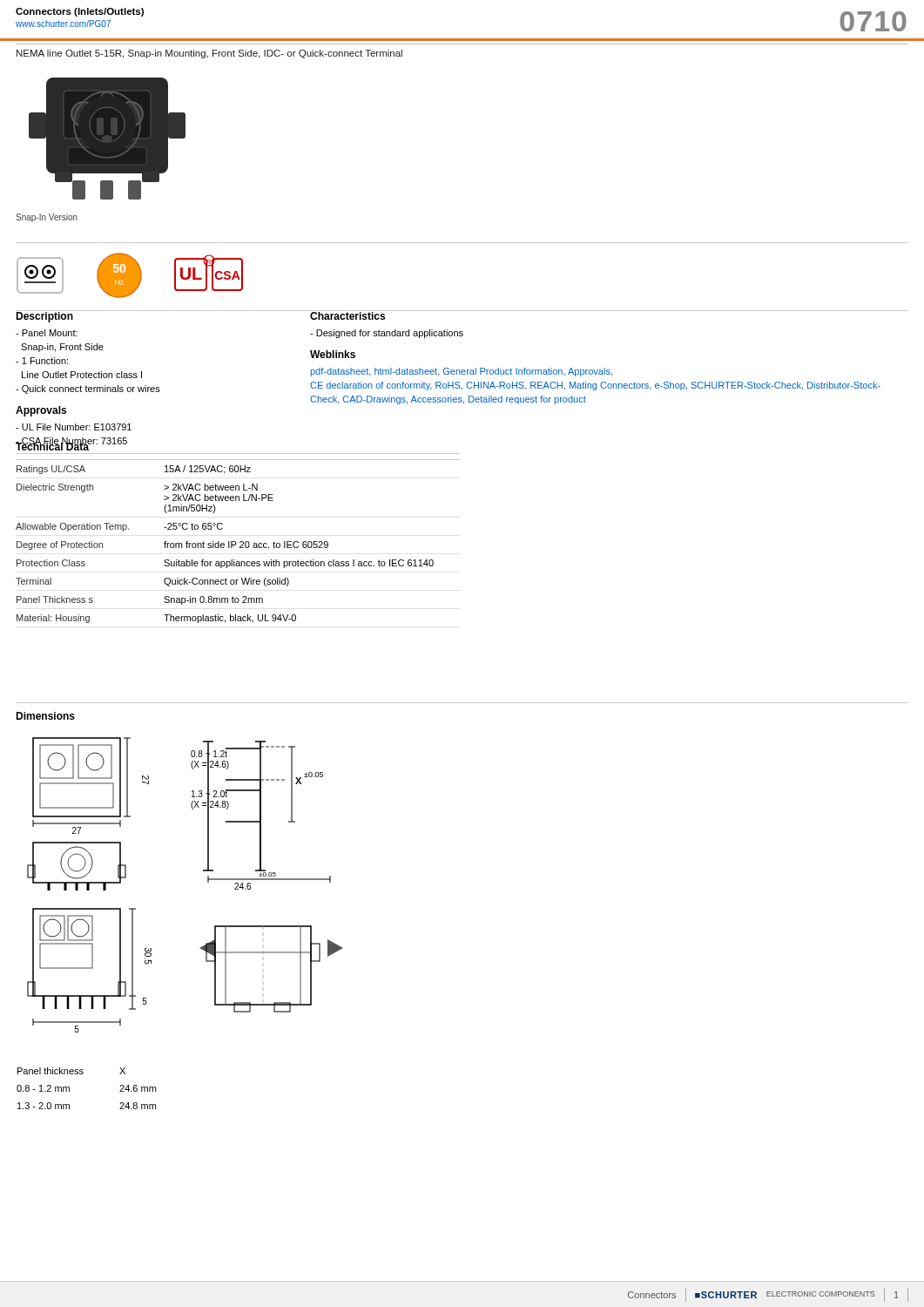
Task: Select the list item that says "CSA File Number:"
Action: coord(72,441)
